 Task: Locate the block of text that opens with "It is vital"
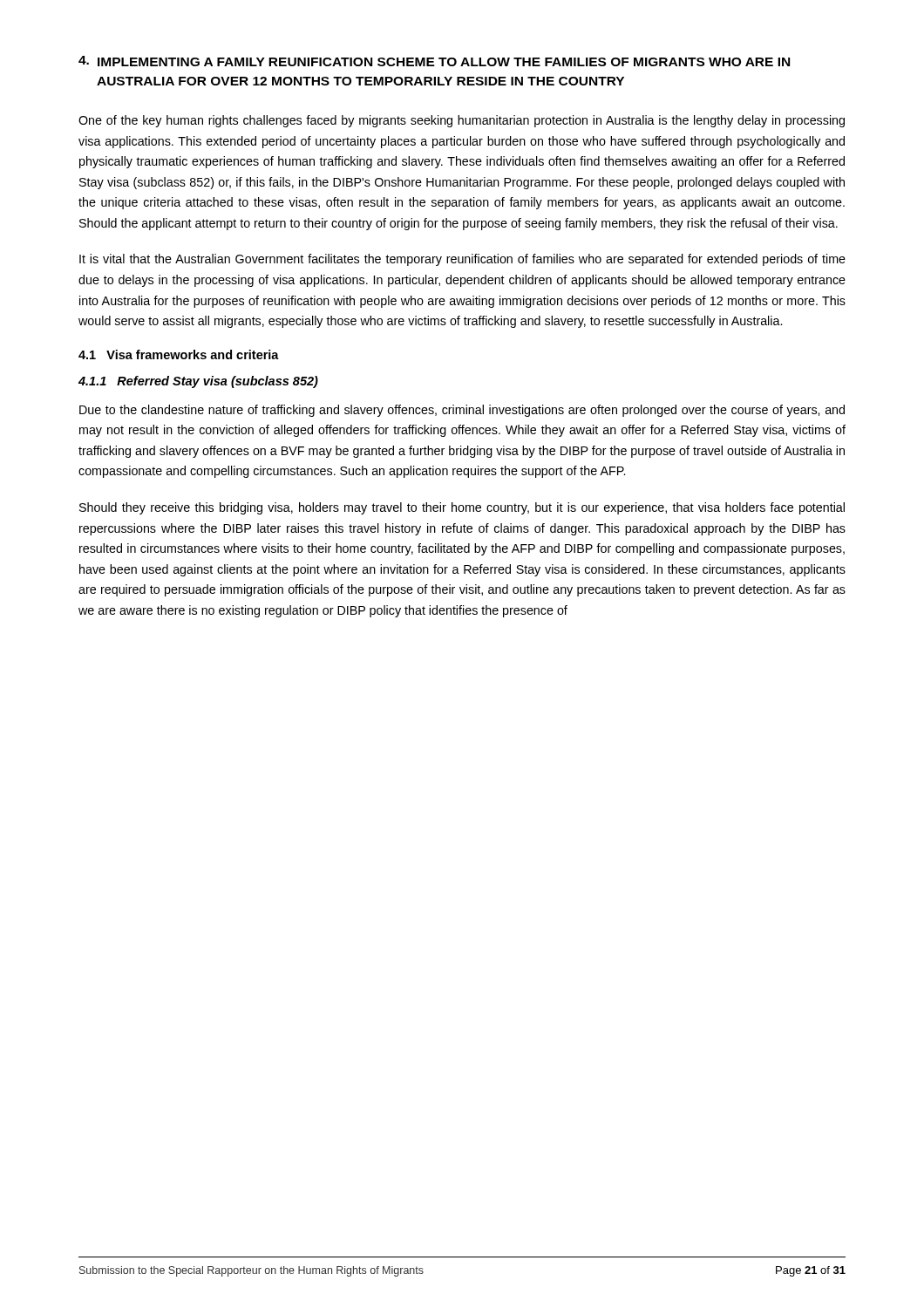click(462, 290)
